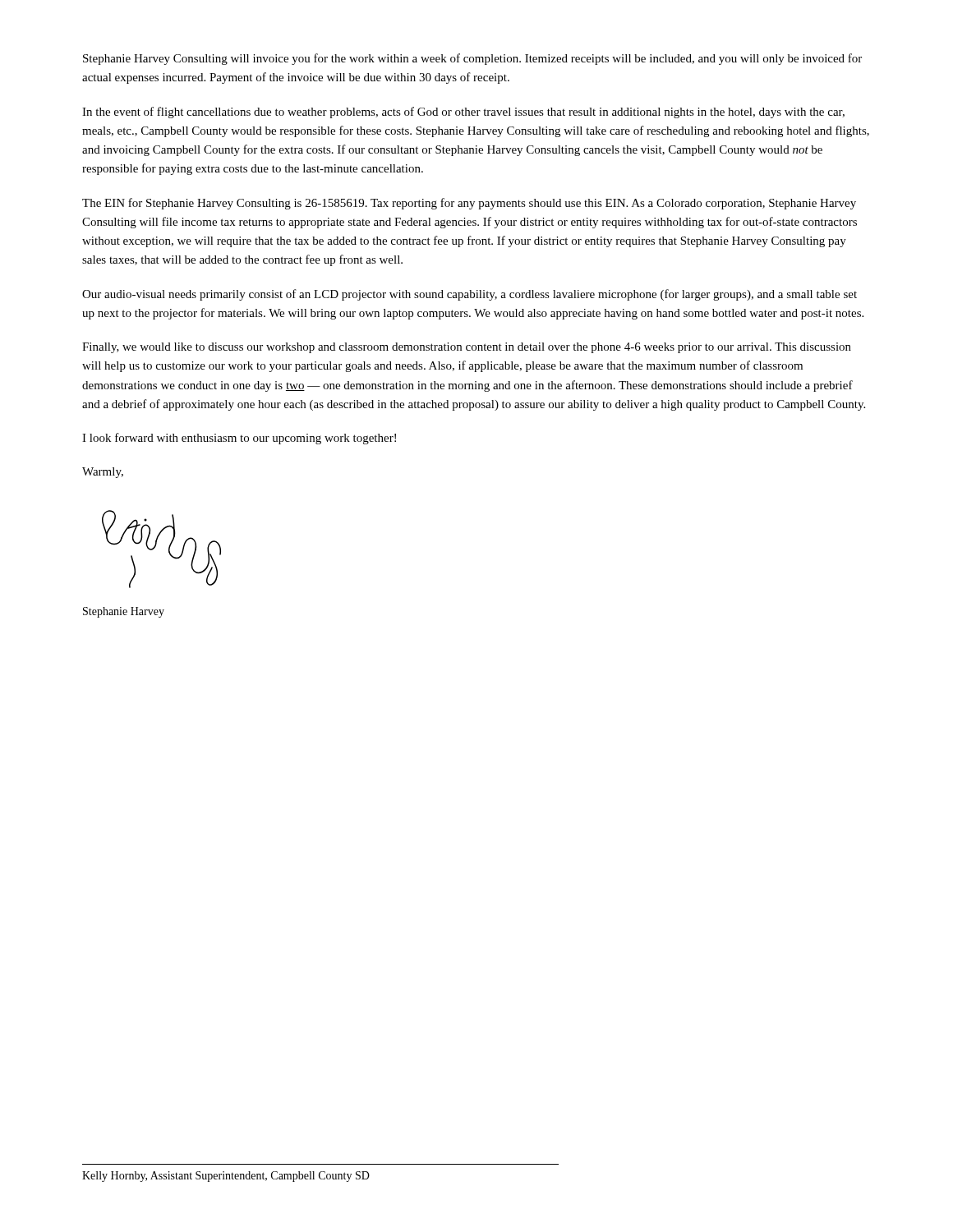
Task: Find the block starting "Stephanie Harvey Consulting"
Action: [x=472, y=68]
